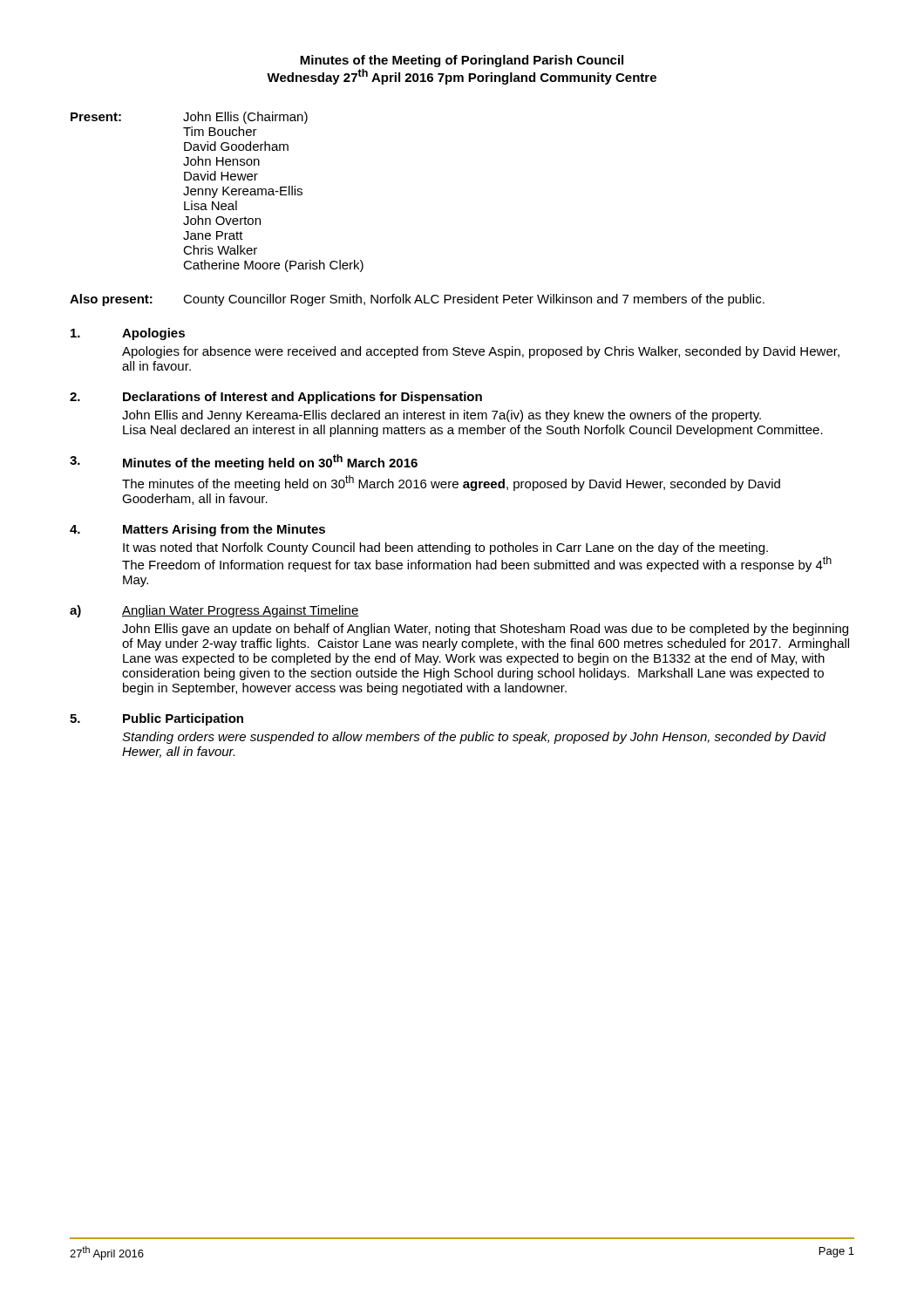Viewport: 924px width, 1308px height.
Task: Where does it say "Anglian Water Progress Against Timeline"?
Action: [240, 610]
